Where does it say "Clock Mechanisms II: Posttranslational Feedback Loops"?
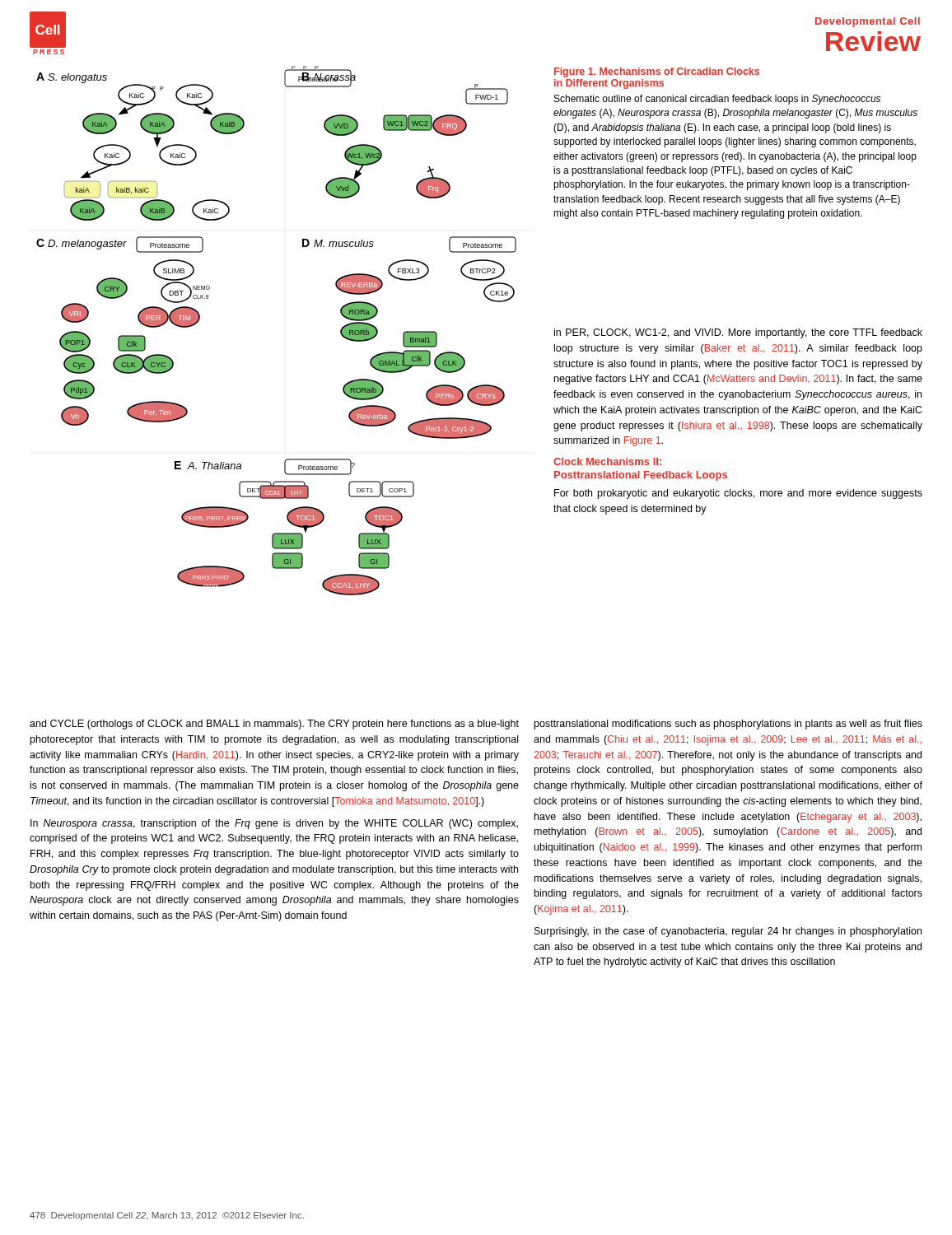 607,461
